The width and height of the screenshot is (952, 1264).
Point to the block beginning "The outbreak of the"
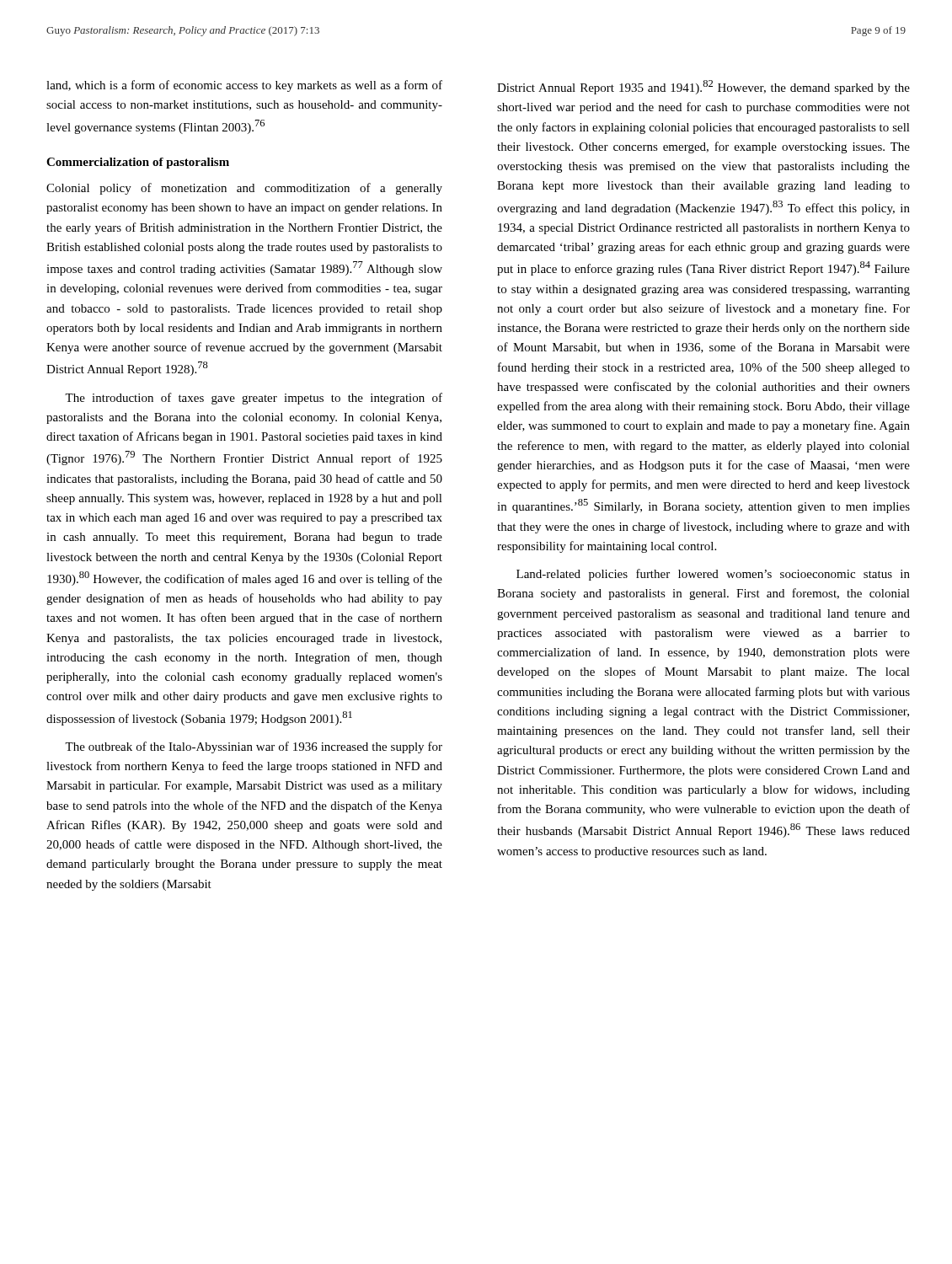(244, 816)
